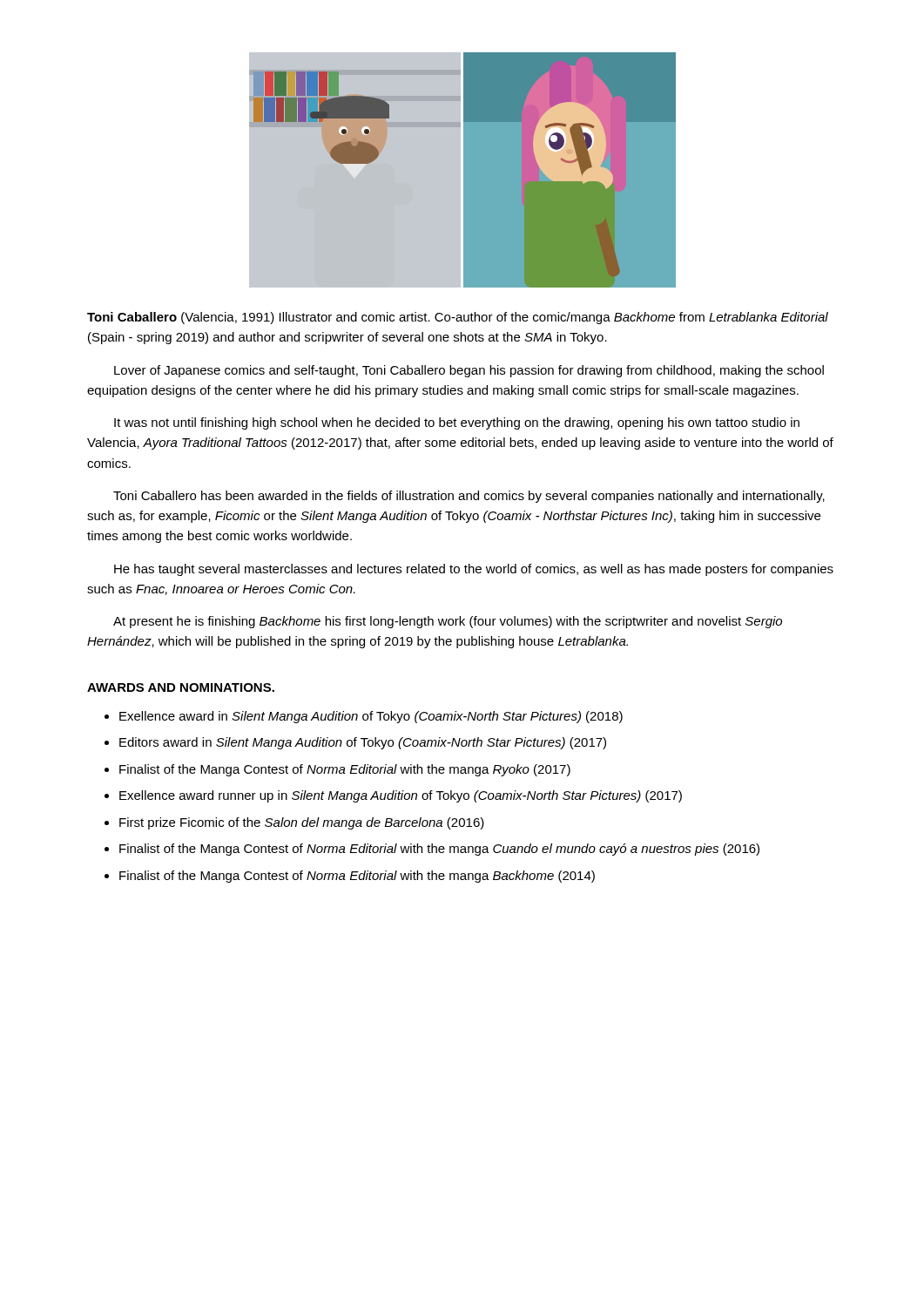Screen dimensions: 1307x924
Task: Locate the passage starting "First prize Ficomic of the Salon"
Action: (x=478, y=822)
